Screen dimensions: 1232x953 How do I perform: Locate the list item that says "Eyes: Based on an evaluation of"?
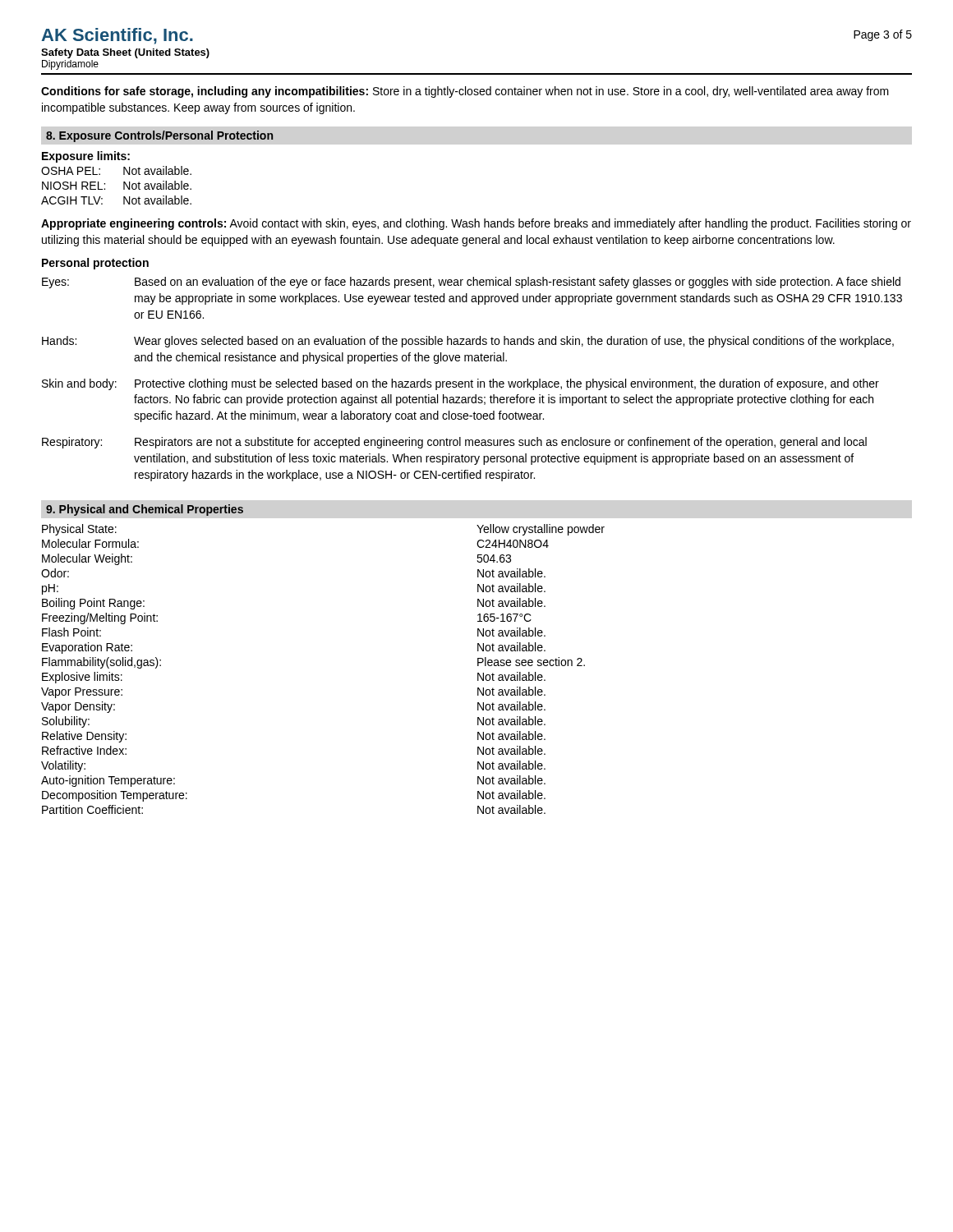476,300
